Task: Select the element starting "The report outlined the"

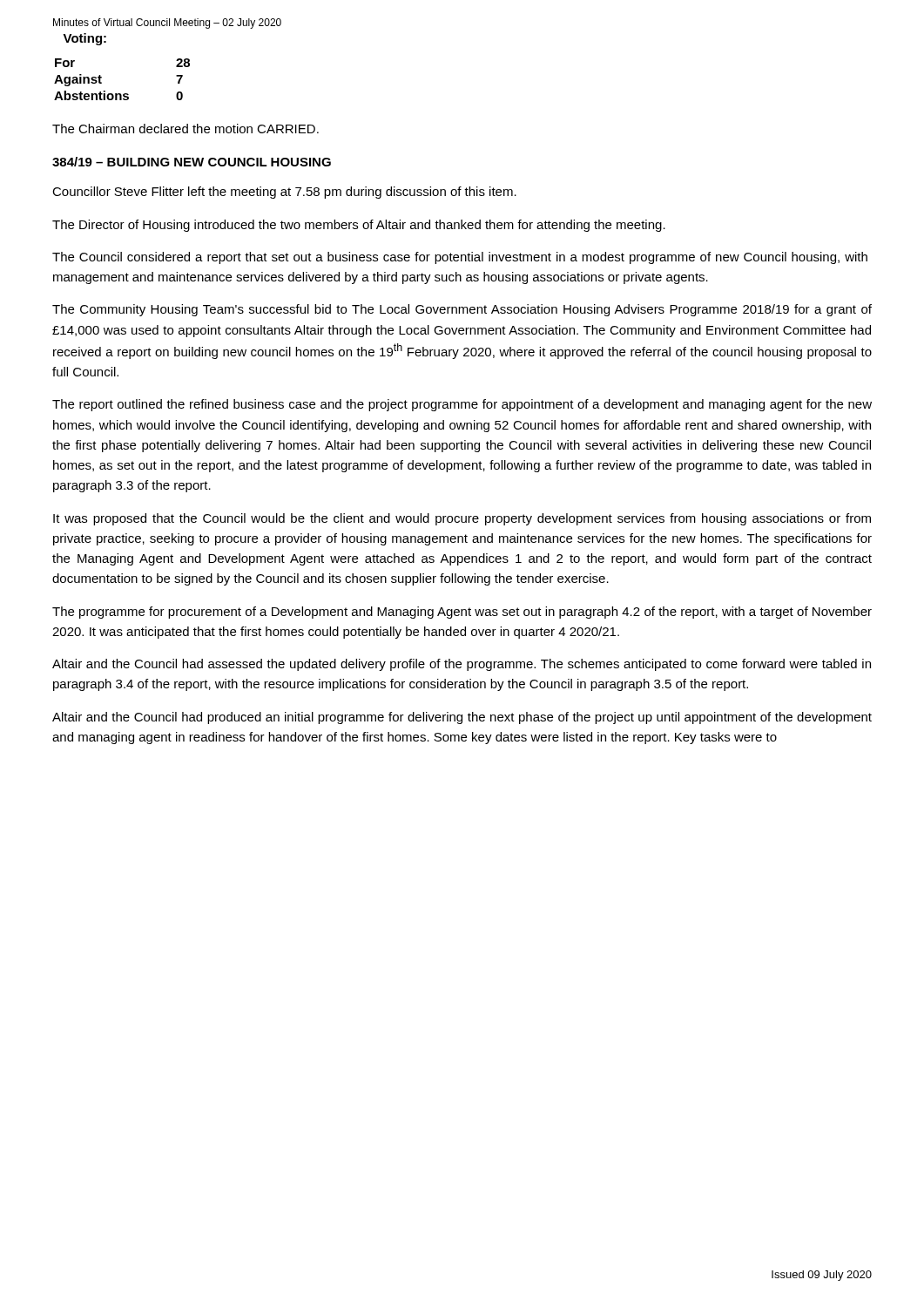Action: coord(462,445)
